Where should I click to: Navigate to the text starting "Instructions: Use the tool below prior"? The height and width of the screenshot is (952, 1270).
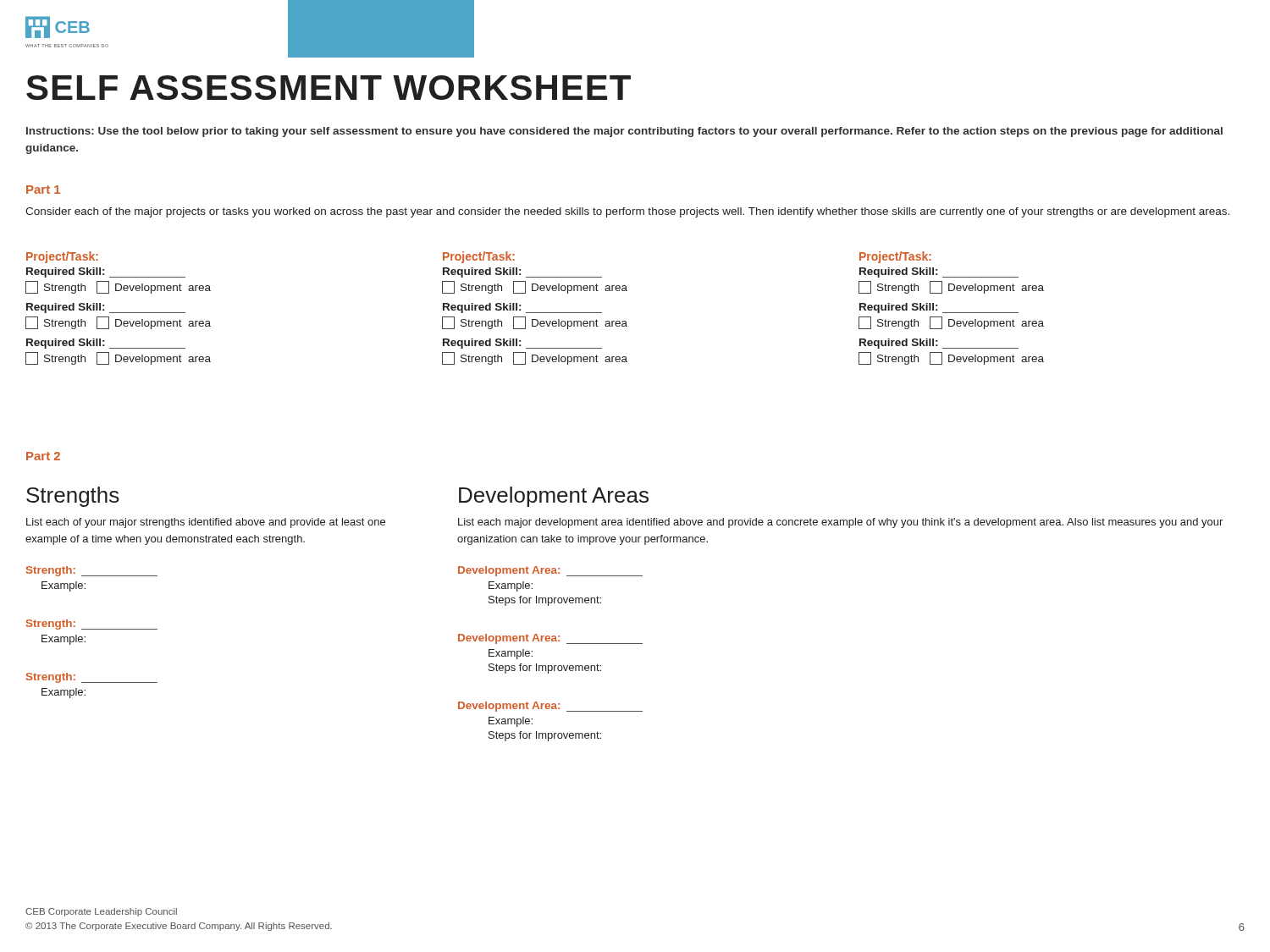coord(635,140)
